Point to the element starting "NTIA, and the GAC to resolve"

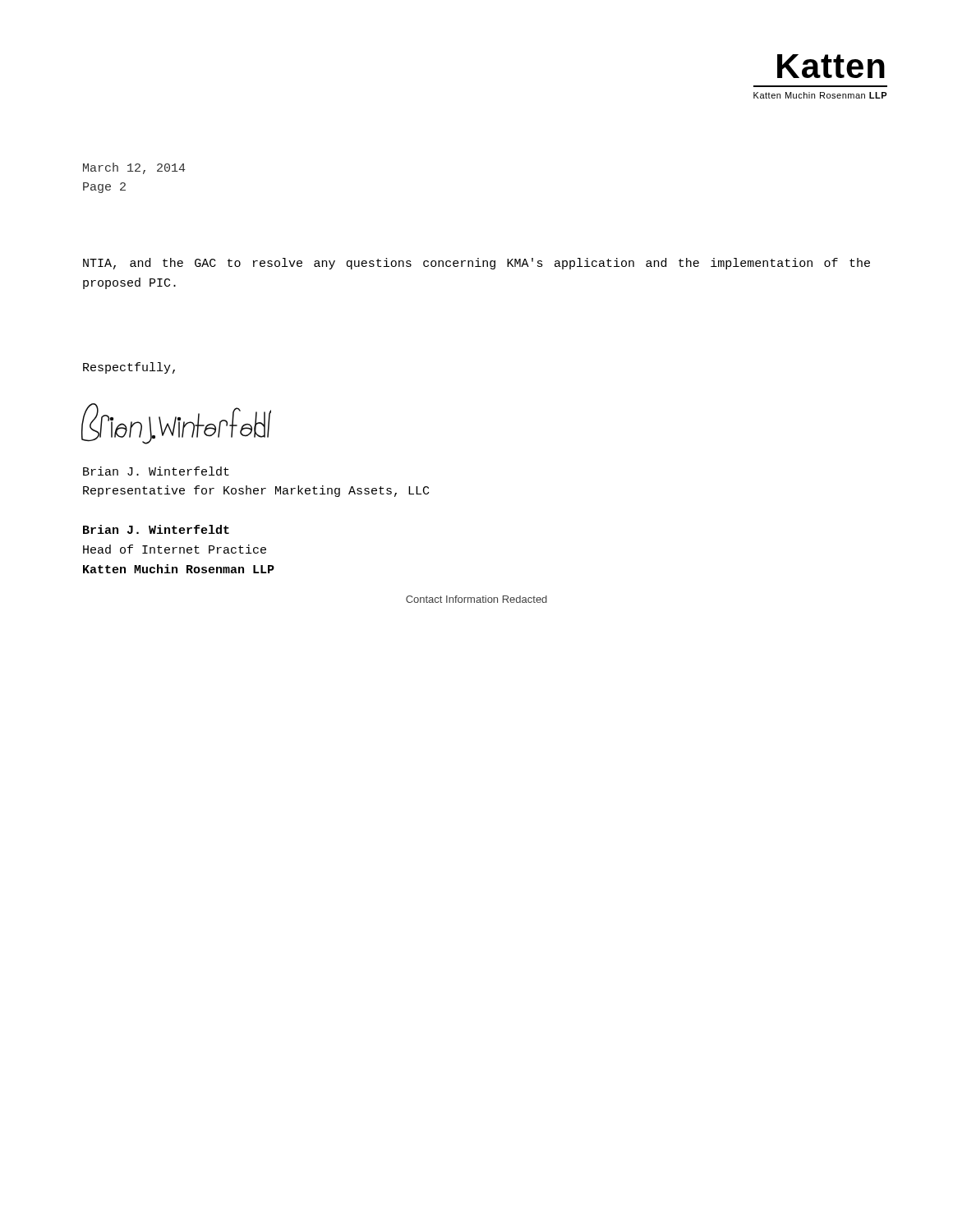coord(476,274)
